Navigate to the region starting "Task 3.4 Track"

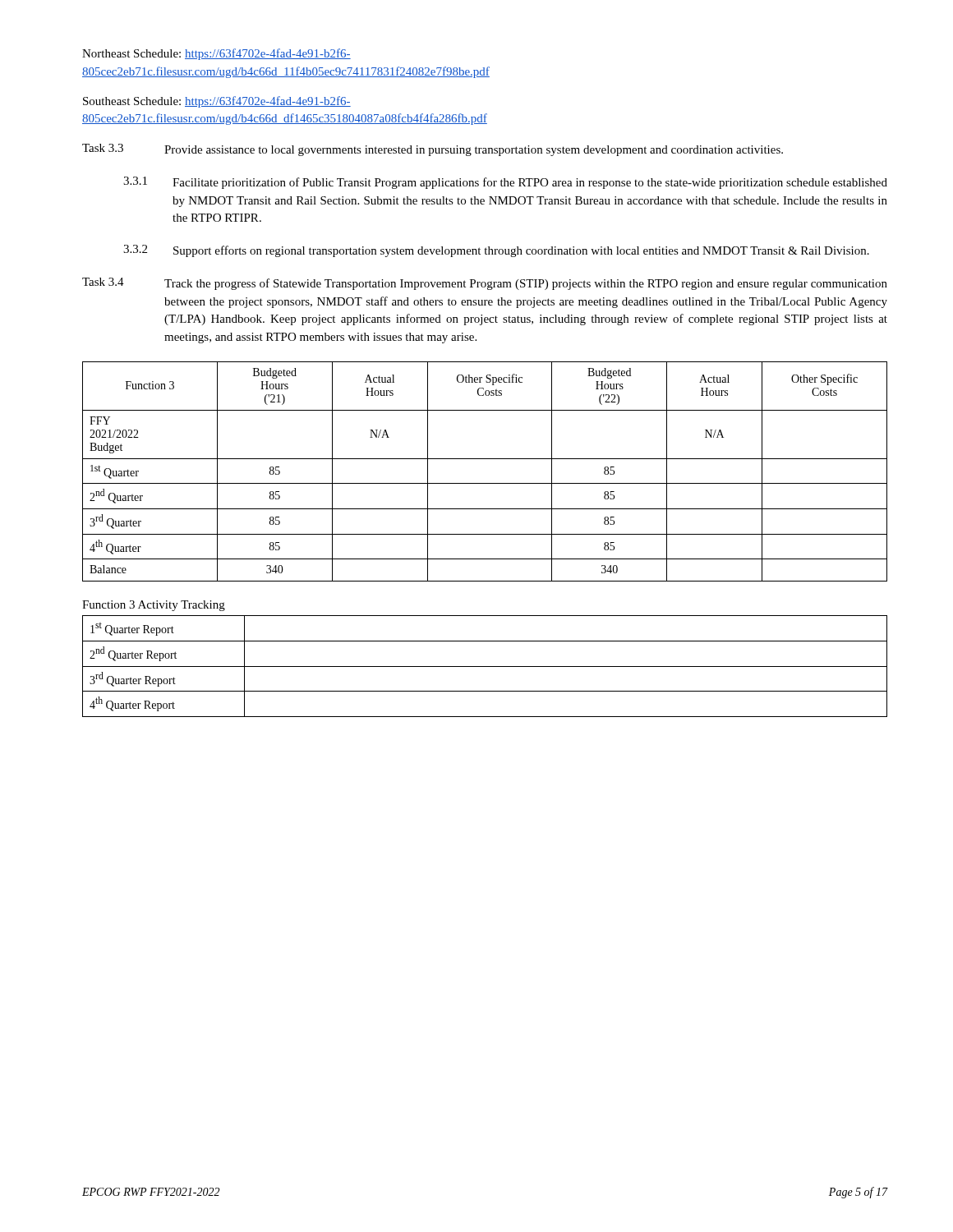(x=485, y=311)
